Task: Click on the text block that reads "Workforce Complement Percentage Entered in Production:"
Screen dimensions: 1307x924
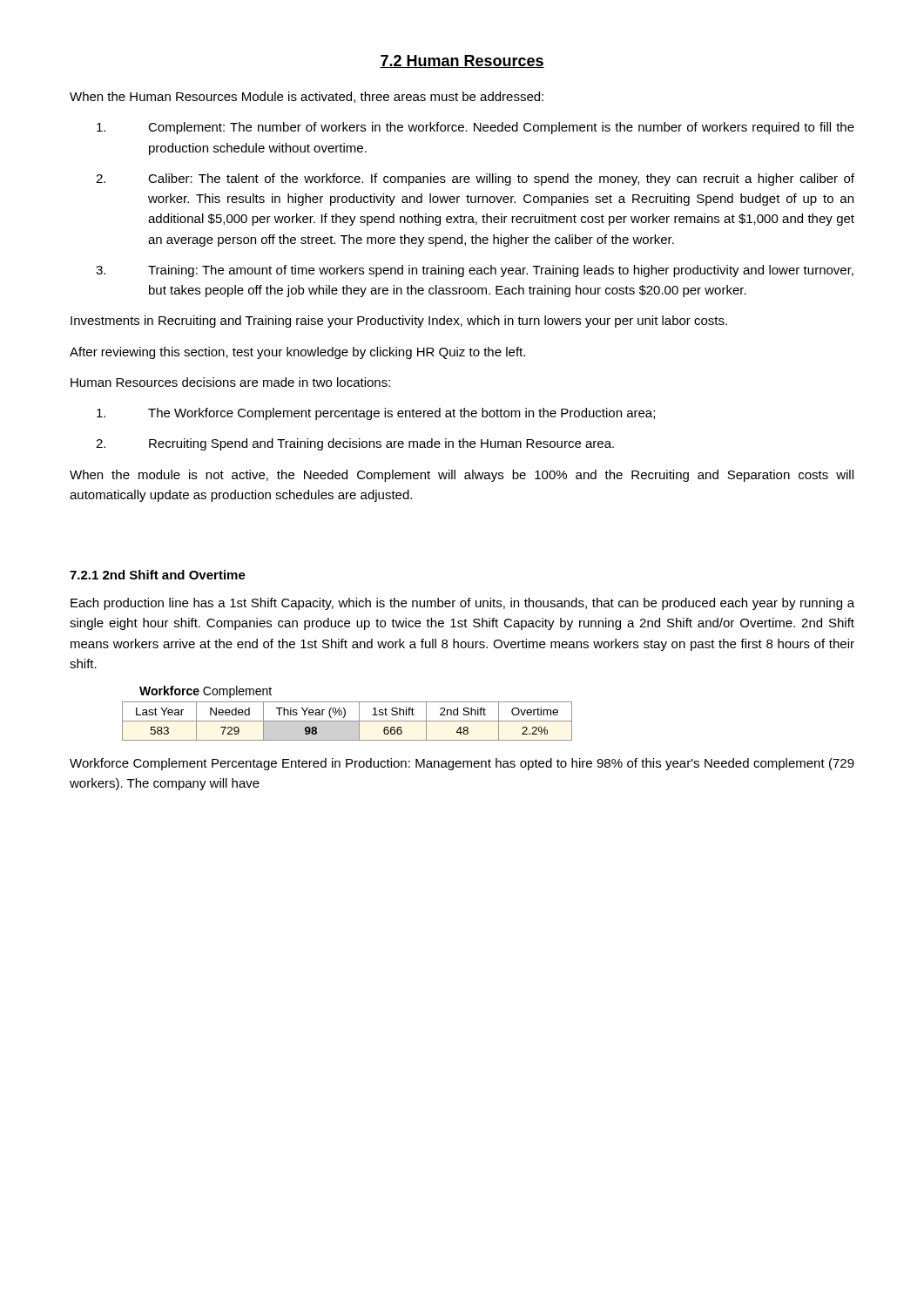Action: tap(462, 773)
